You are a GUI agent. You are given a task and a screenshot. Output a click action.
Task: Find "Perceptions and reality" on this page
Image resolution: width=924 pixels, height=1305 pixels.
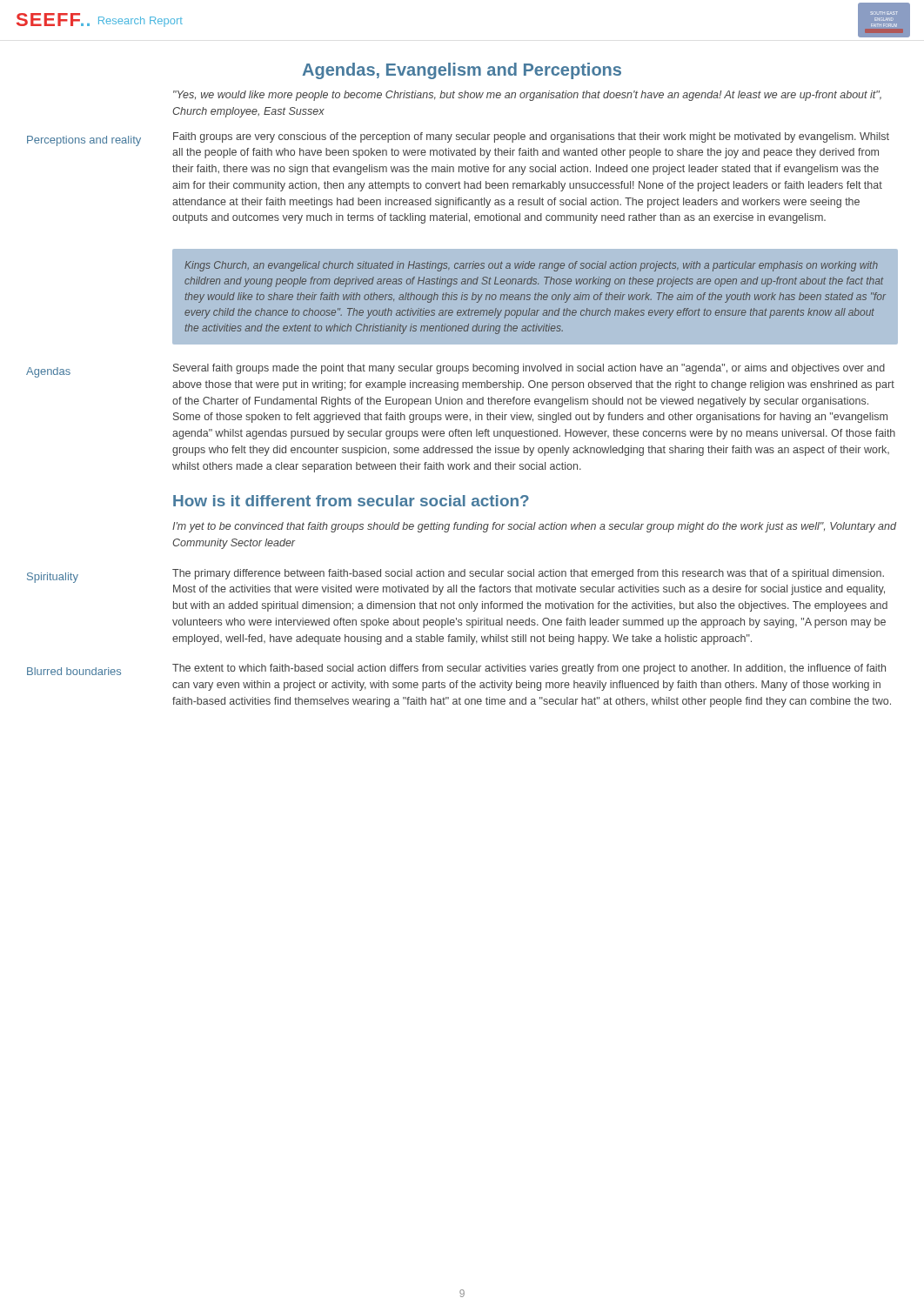84,139
